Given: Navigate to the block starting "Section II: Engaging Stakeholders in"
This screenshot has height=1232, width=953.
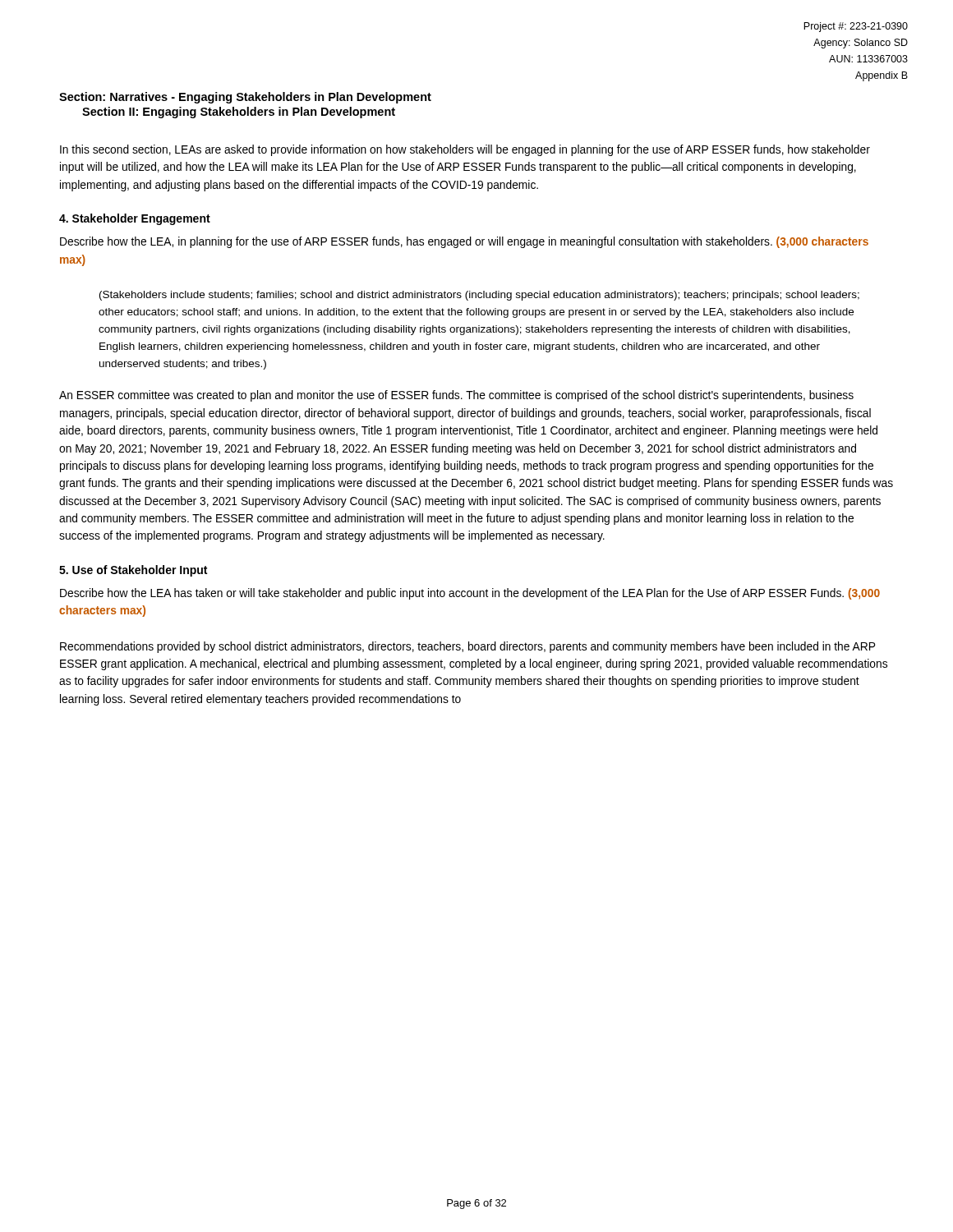Looking at the screenshot, I should (239, 112).
